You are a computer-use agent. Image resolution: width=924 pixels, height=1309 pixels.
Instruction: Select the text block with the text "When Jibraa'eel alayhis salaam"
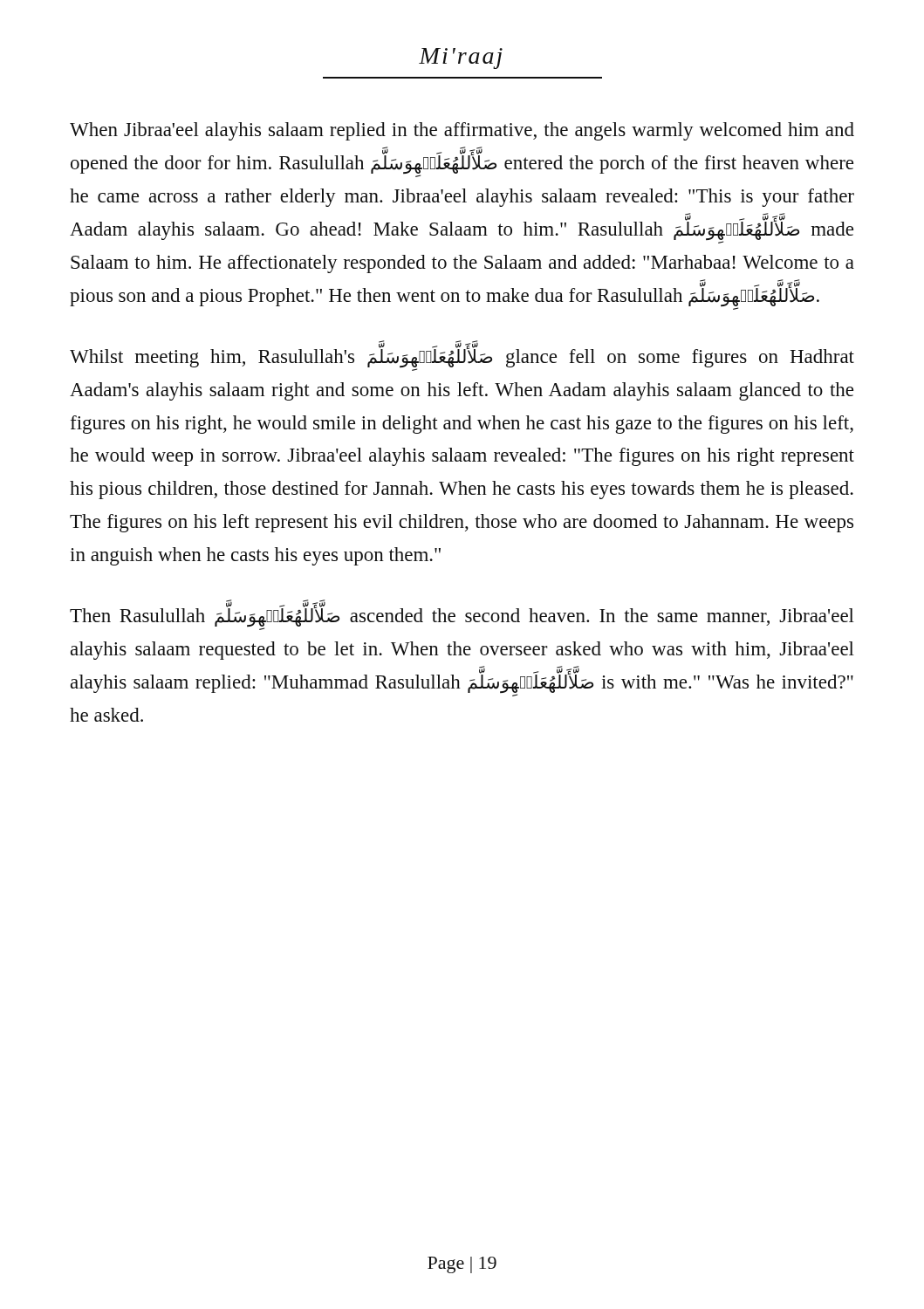point(462,423)
